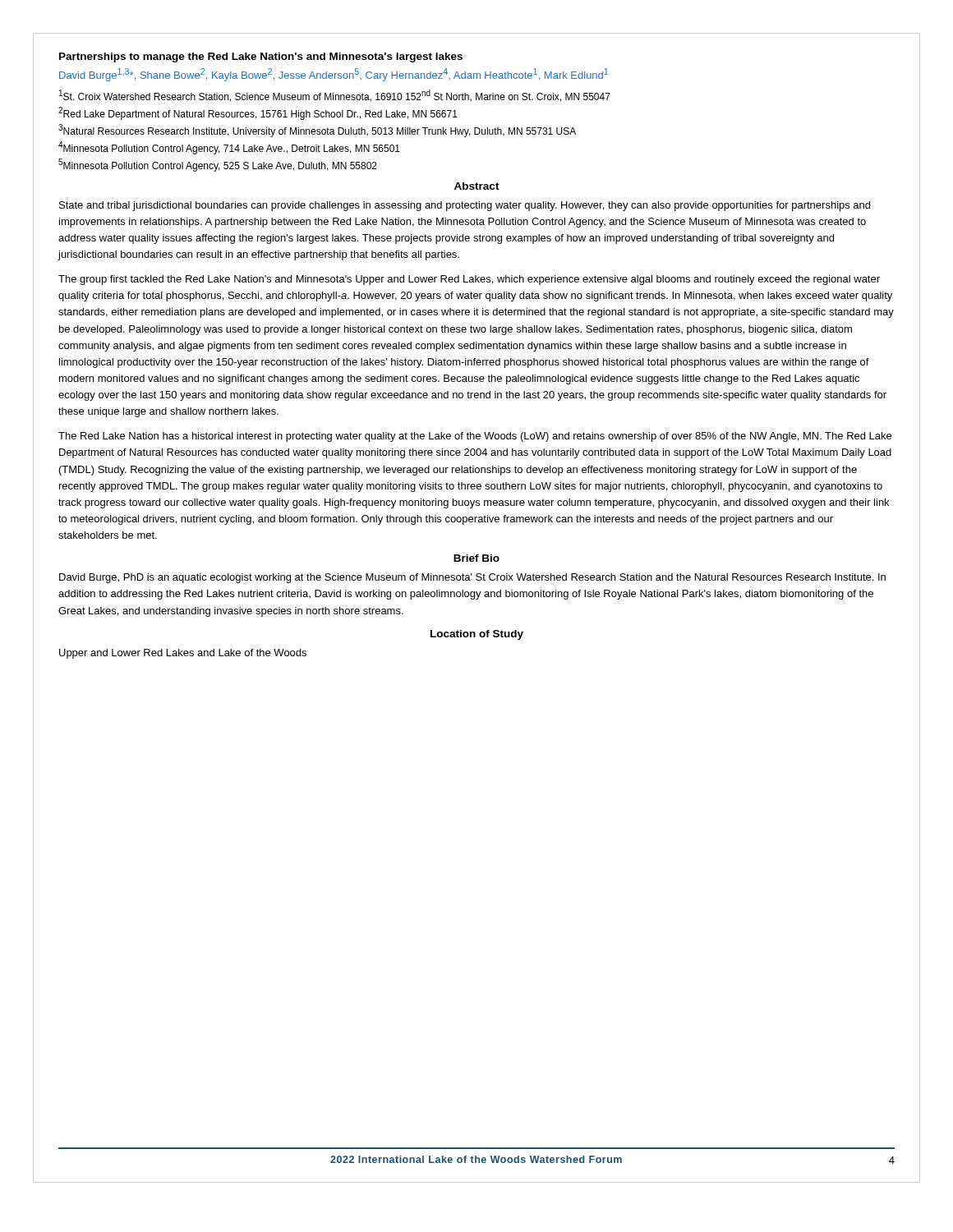Click on the title with the text "Partnerships to manage"

point(261,57)
